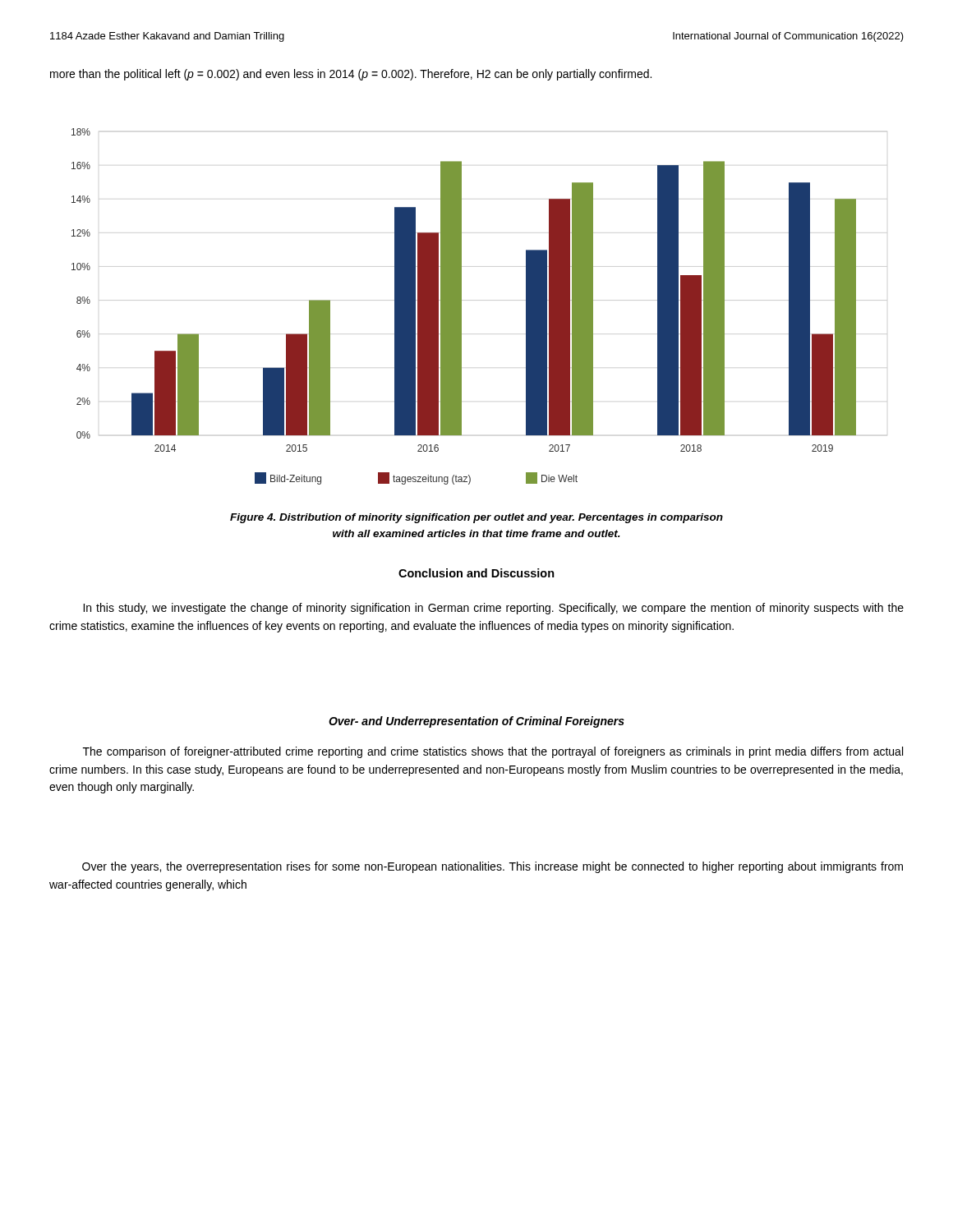953x1232 pixels.
Task: Locate the region starting "The comparison of foreigner-attributed crime reporting and"
Action: (476, 769)
